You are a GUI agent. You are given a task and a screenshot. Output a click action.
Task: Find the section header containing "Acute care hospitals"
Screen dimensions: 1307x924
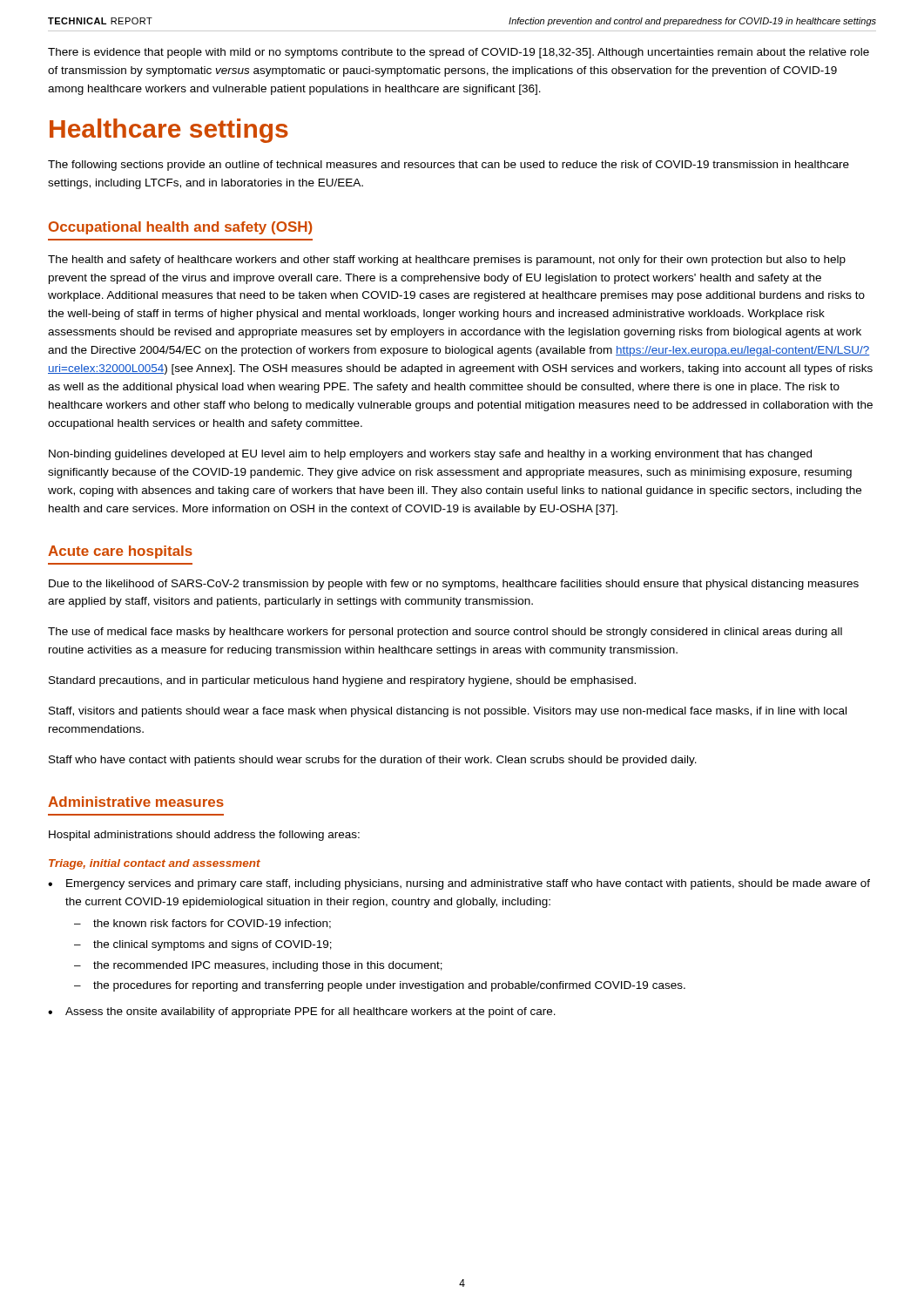click(x=120, y=551)
